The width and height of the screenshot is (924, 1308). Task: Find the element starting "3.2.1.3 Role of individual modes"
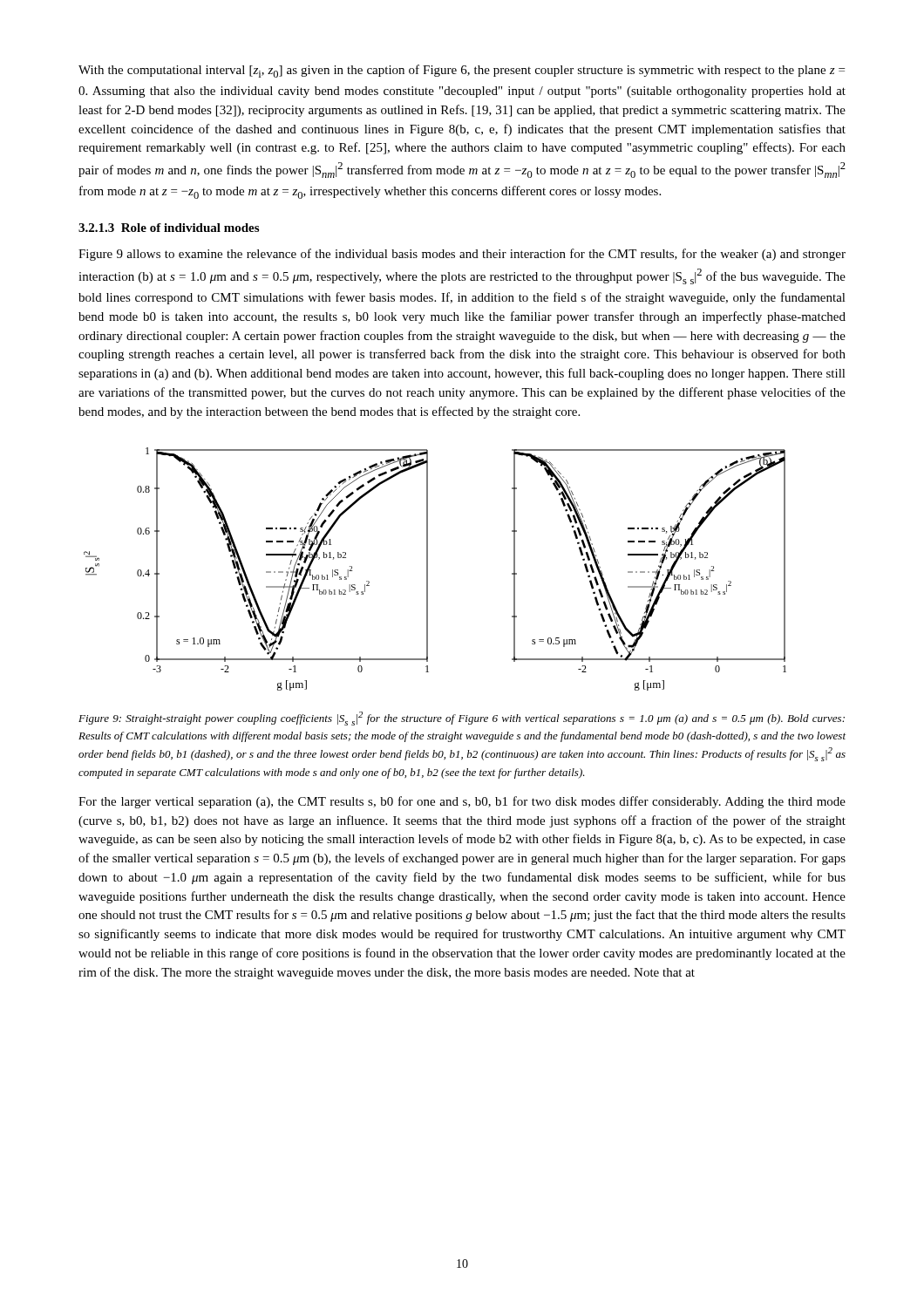169,228
